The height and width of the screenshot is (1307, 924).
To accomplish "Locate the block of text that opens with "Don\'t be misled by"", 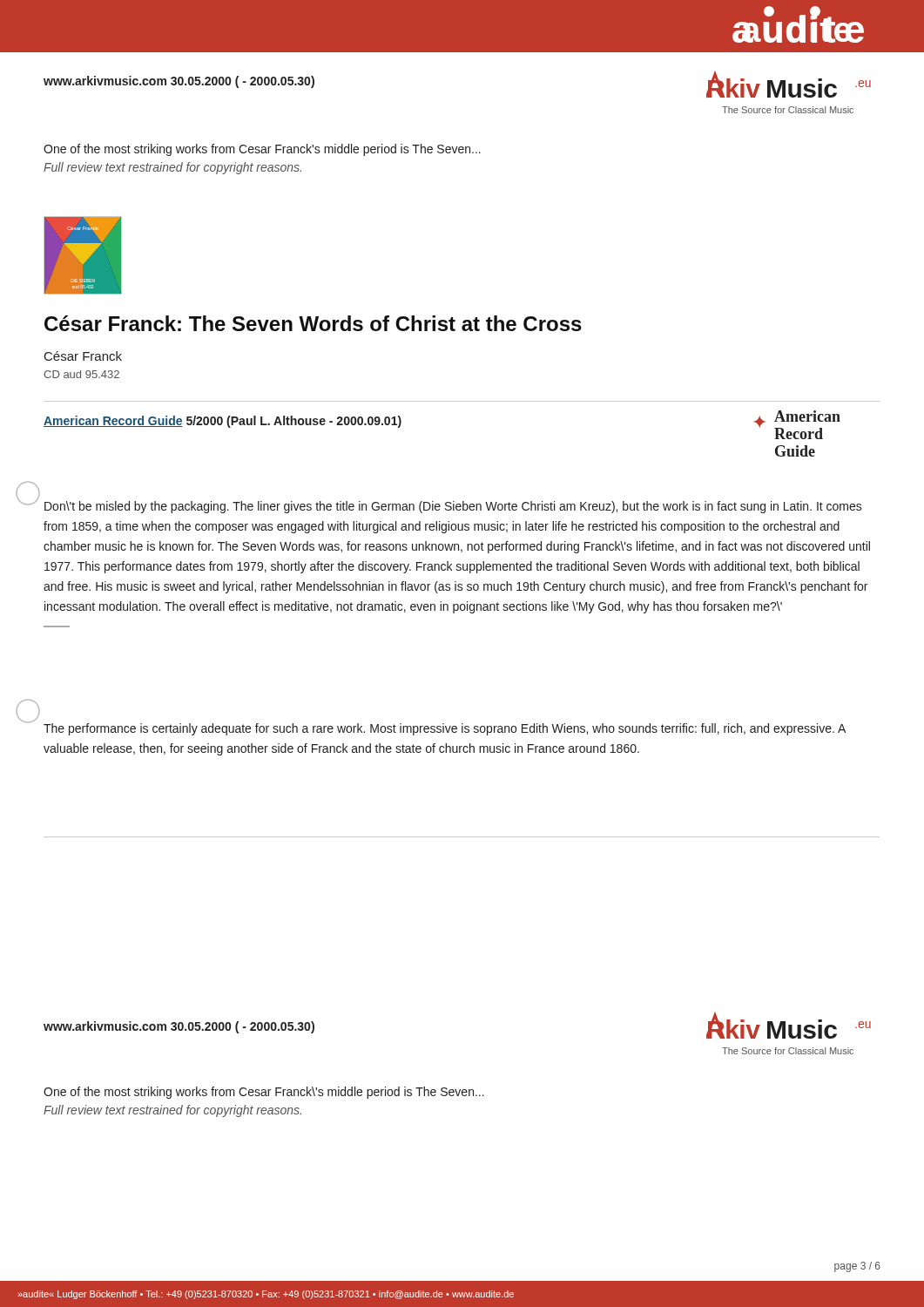I will pyautogui.click(x=457, y=557).
